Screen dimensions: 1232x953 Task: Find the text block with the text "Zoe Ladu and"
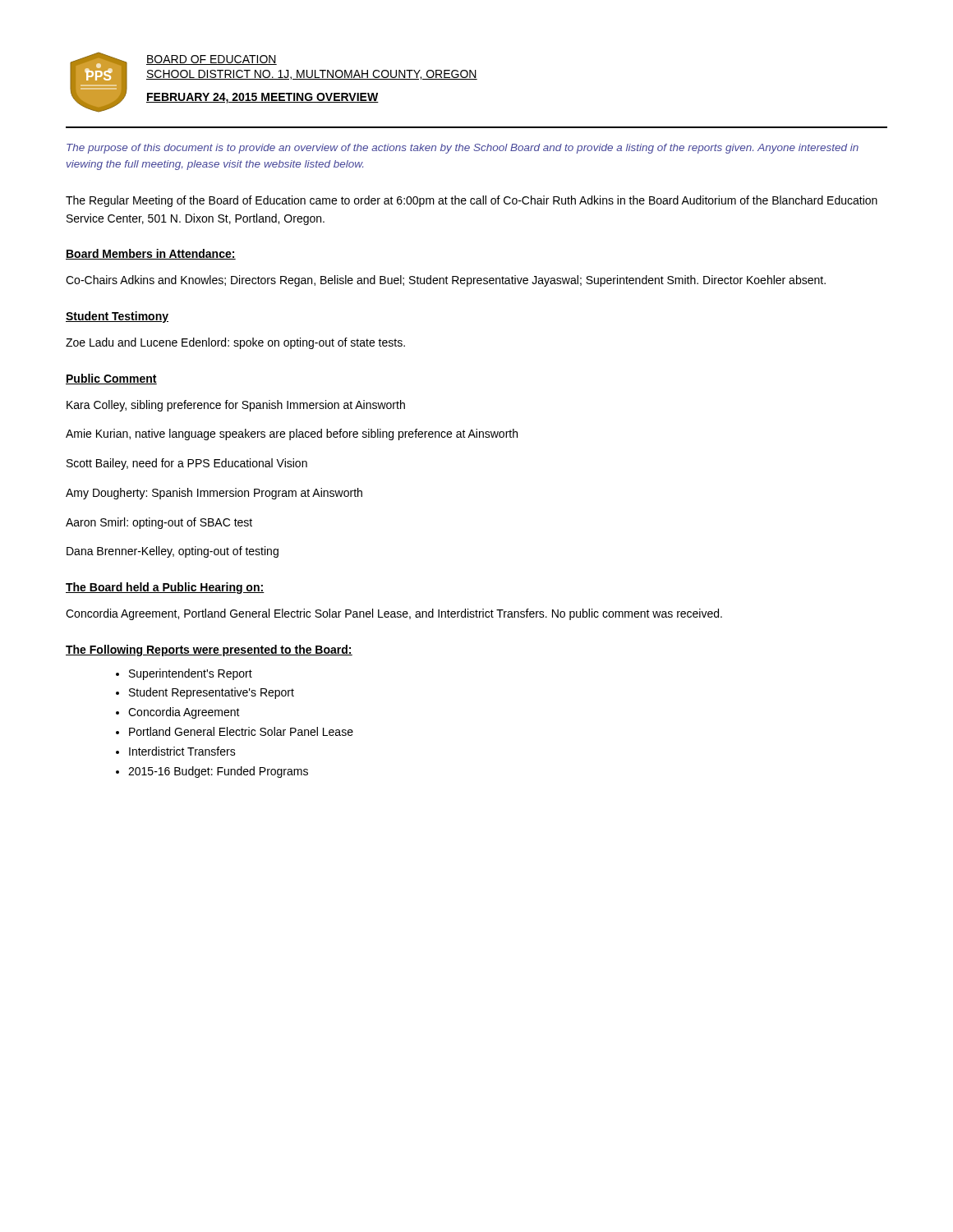(235, 343)
